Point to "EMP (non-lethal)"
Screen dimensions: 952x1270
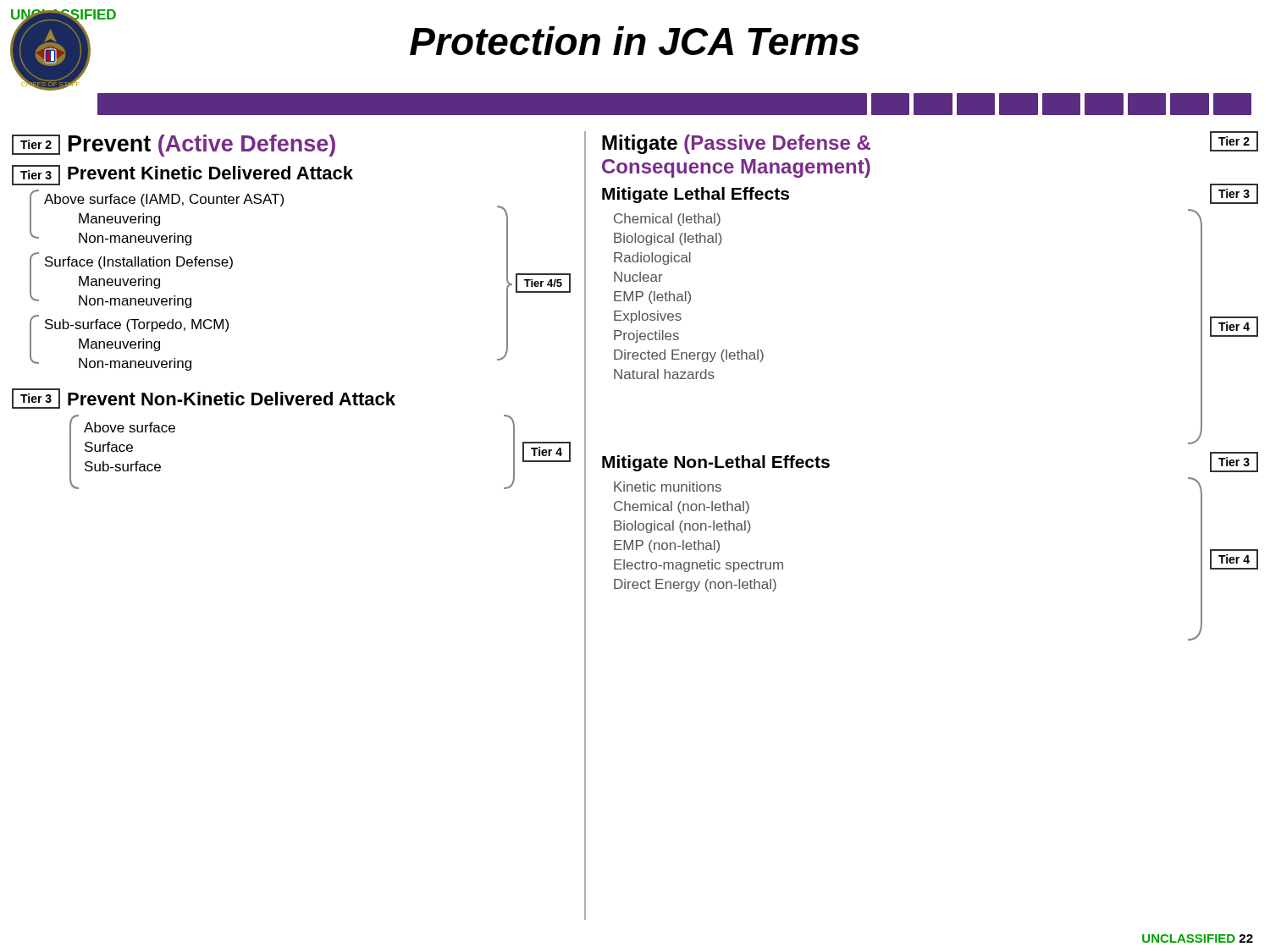(x=667, y=545)
